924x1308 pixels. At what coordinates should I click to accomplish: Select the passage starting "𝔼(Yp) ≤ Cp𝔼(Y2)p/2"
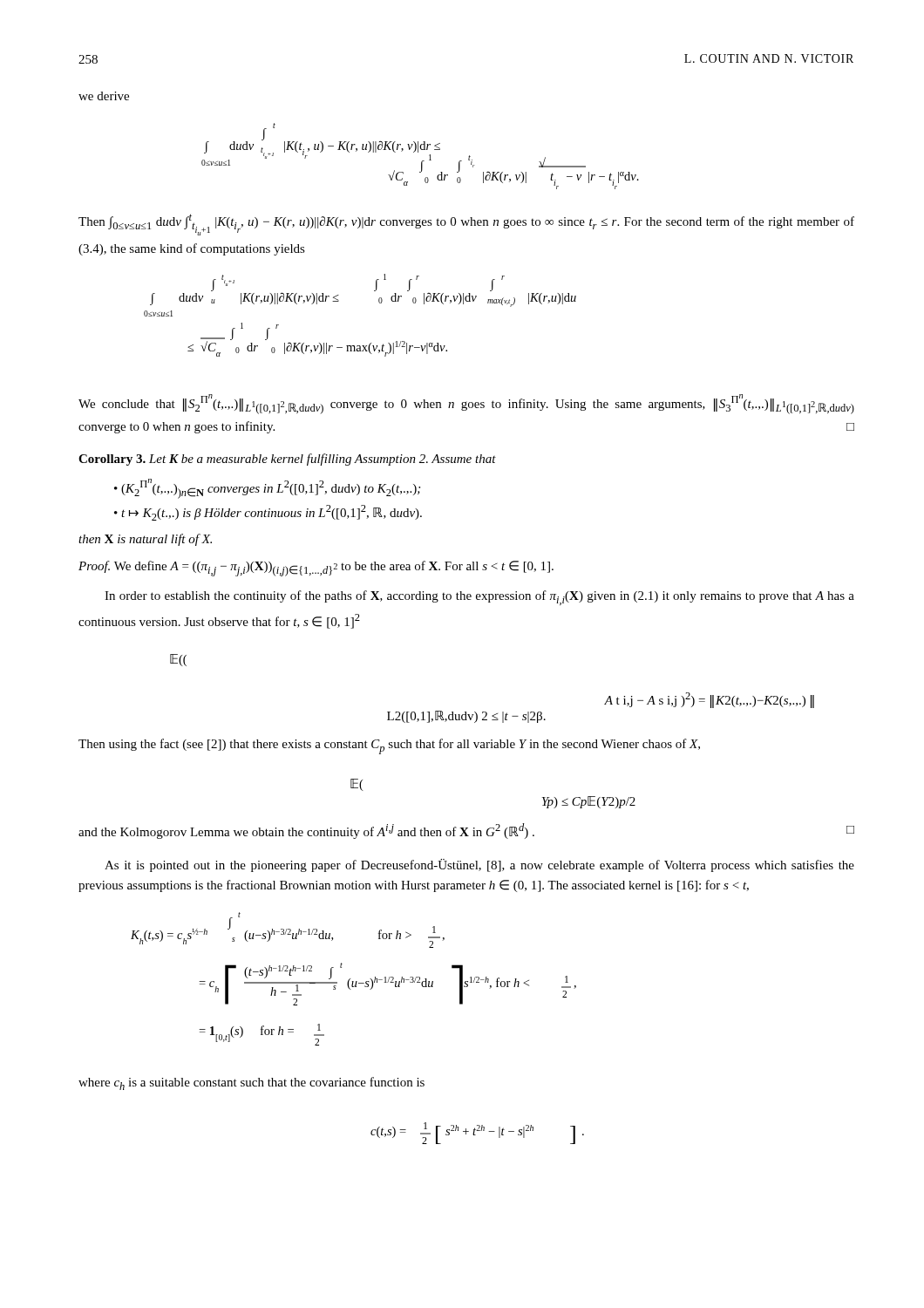click(x=357, y=785)
